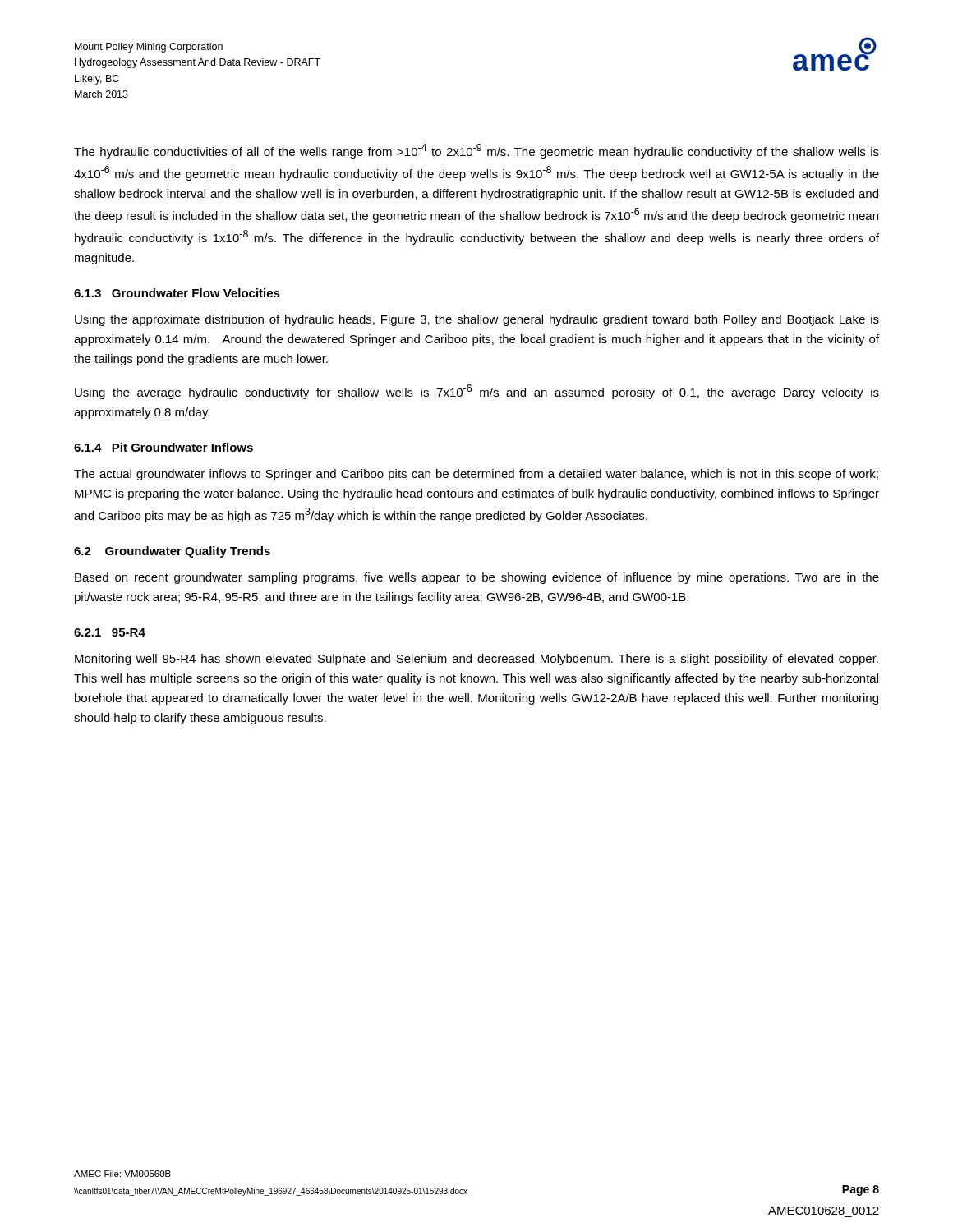Click on the text block that reads "Using the approximate distribution of hydraulic heads, Figure"

476,339
